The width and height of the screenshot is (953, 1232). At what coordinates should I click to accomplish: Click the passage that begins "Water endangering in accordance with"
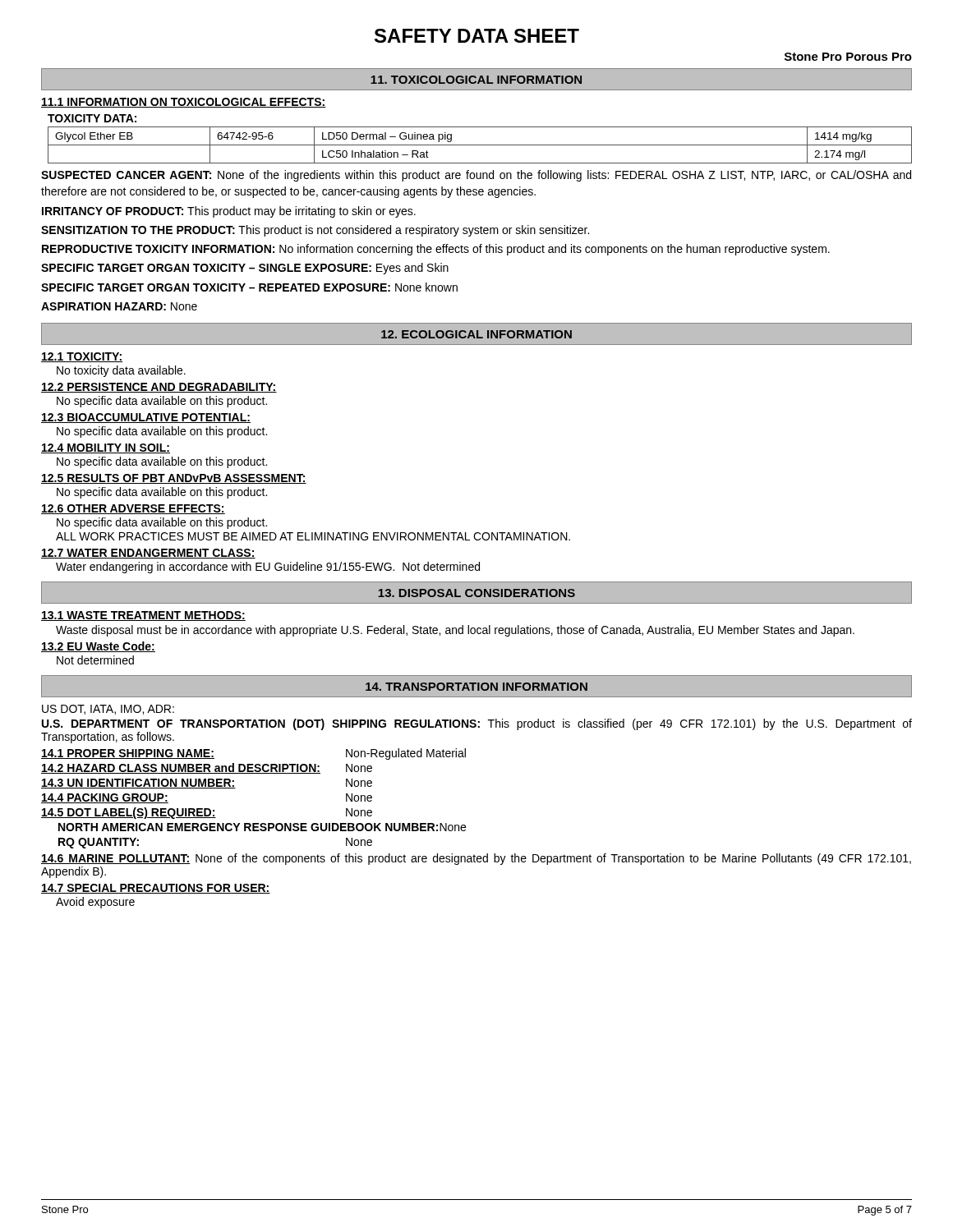pyautogui.click(x=268, y=567)
